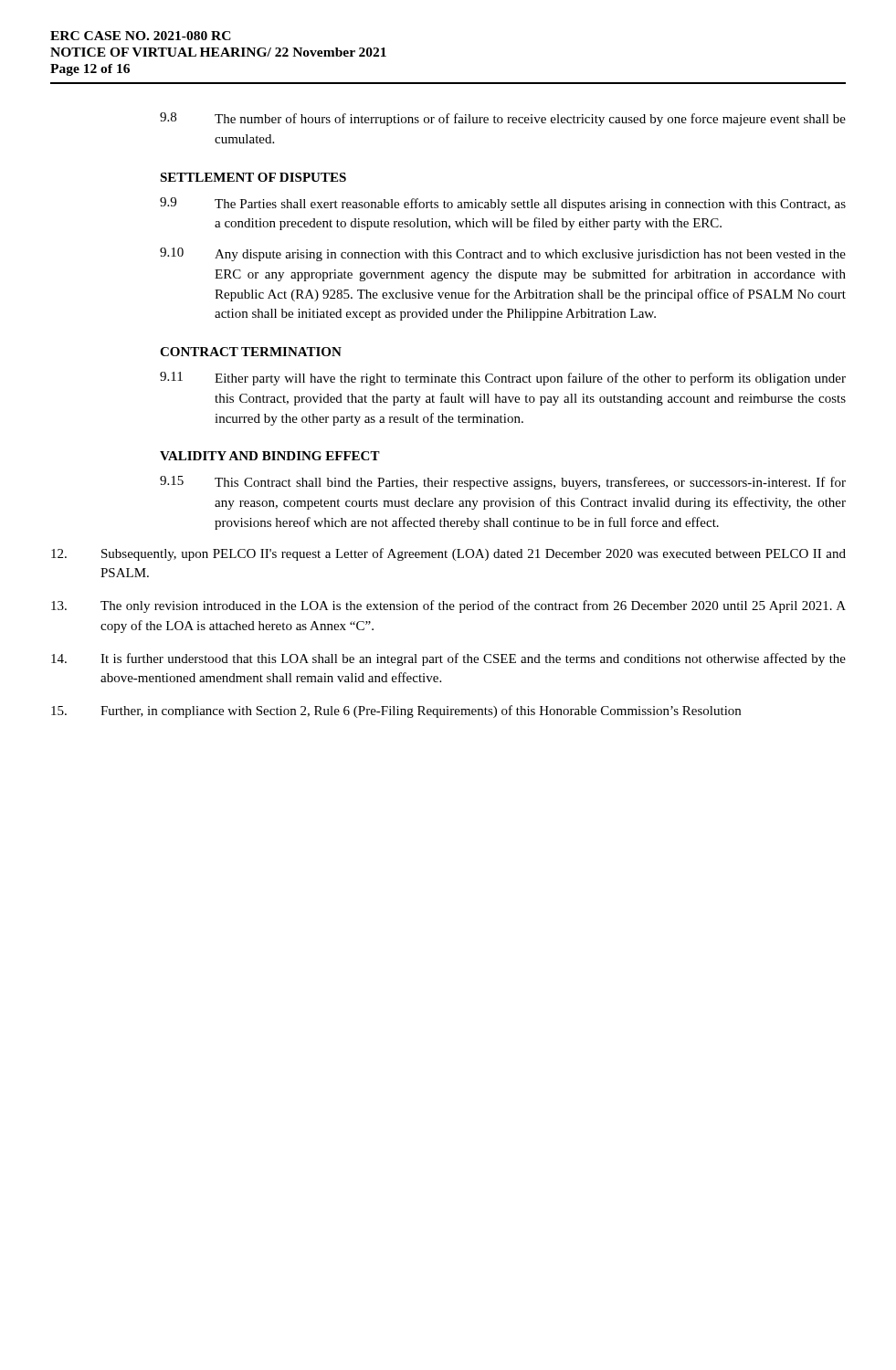This screenshot has width=896, height=1370.
Task: Point to the region starting "13. The only"
Action: tap(448, 616)
